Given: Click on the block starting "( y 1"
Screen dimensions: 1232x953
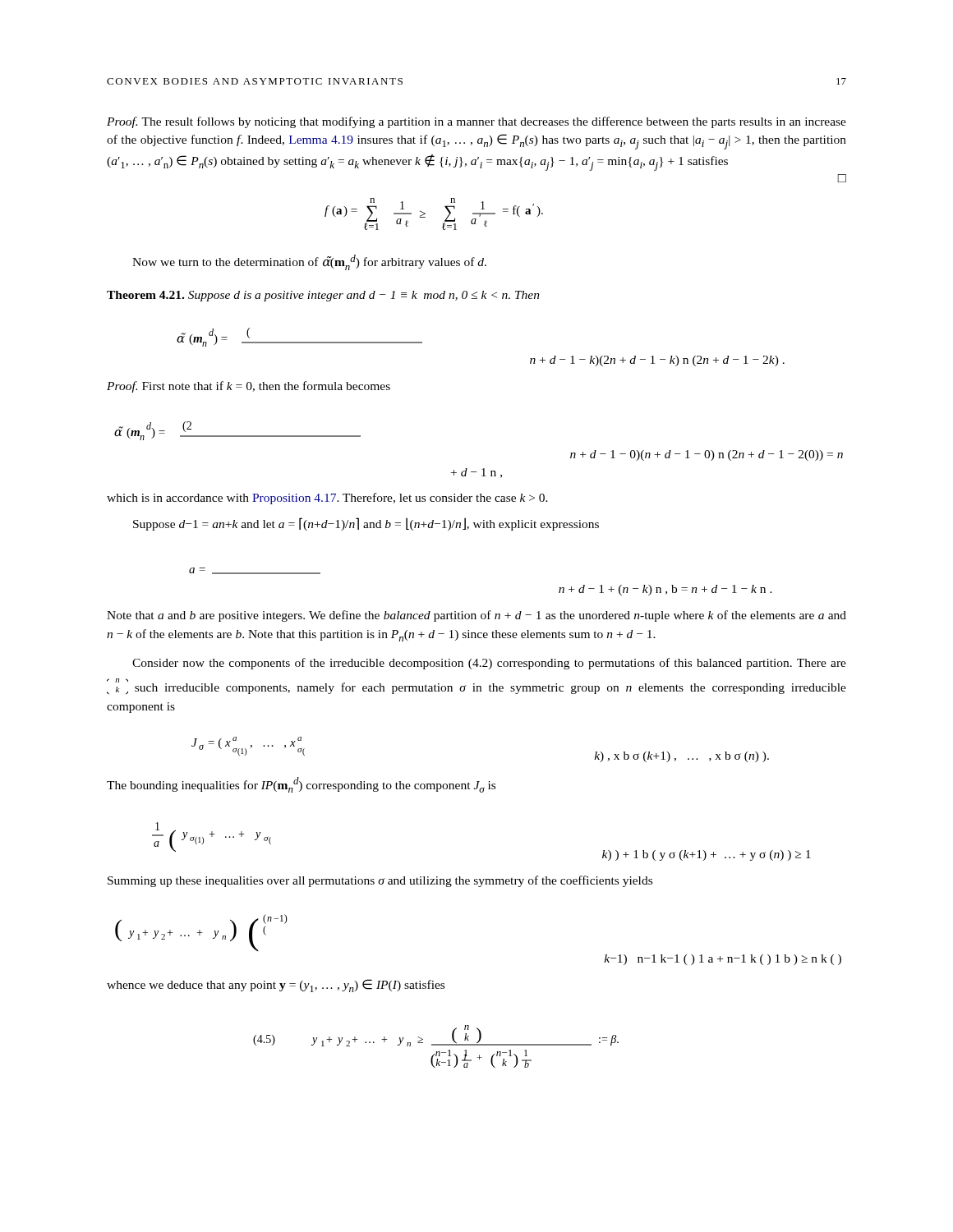Looking at the screenshot, I should (201, 933).
